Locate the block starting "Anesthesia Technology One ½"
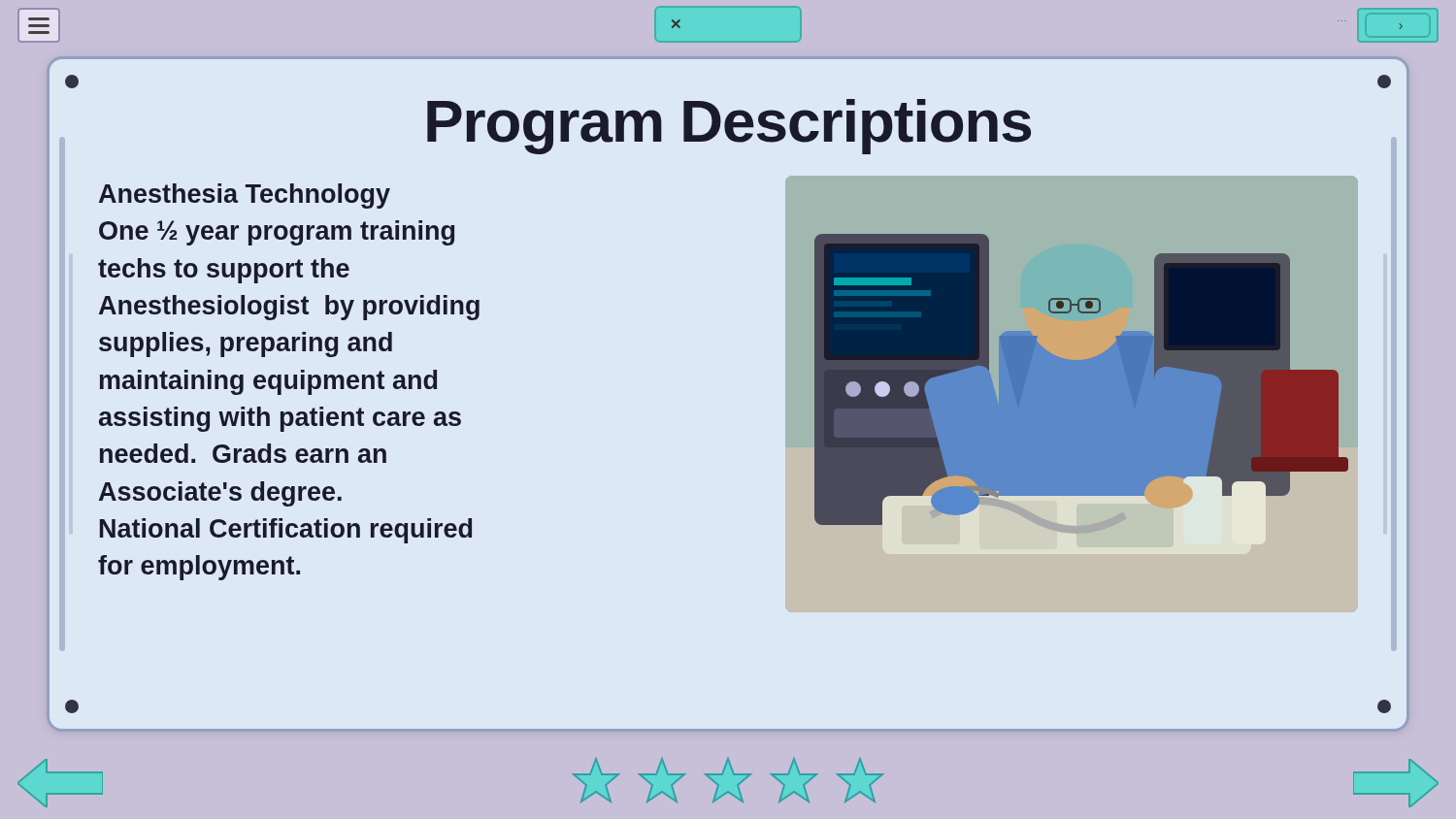Viewport: 1456px width, 819px height. [x=384, y=380]
